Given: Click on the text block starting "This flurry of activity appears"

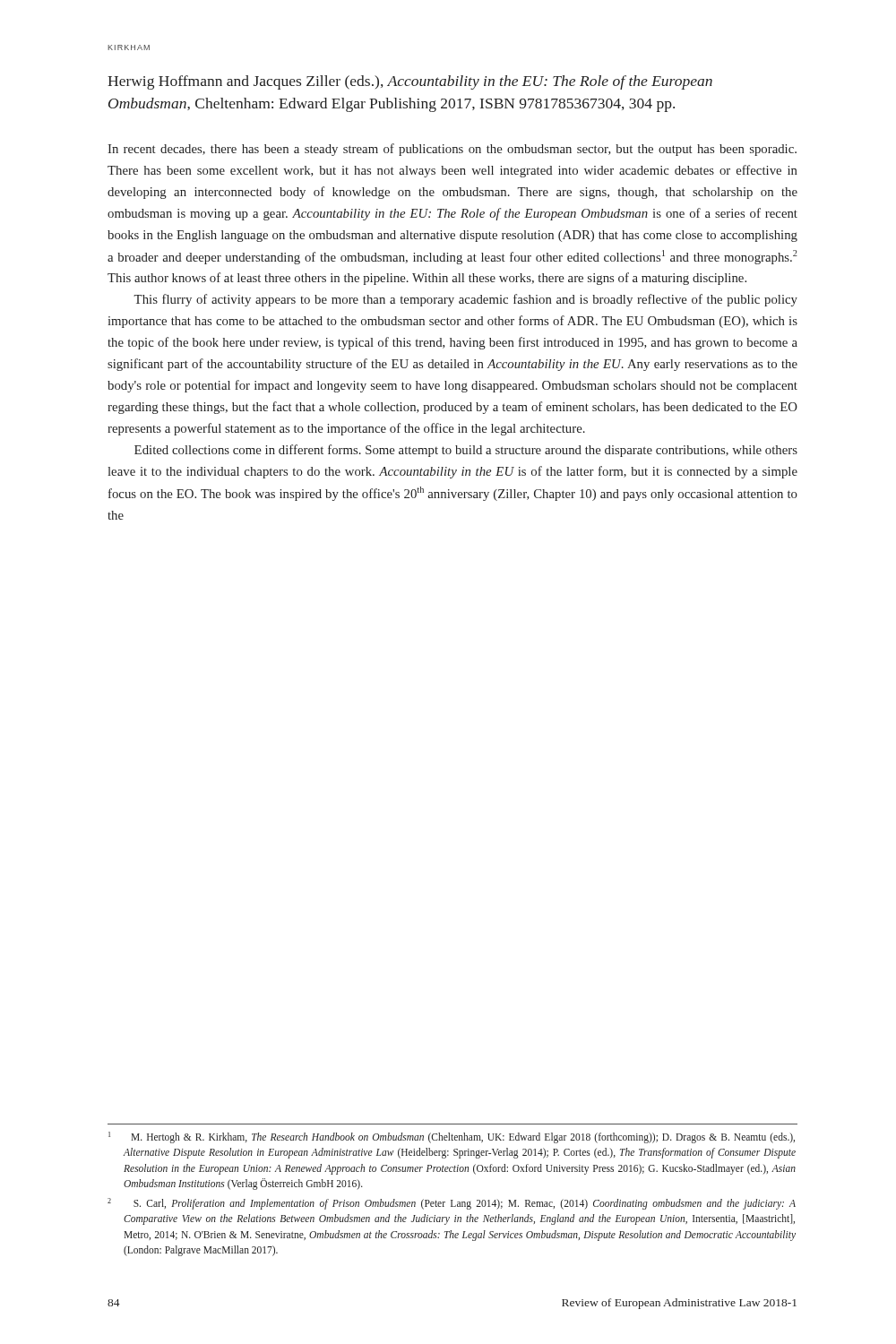Looking at the screenshot, I should (x=452, y=364).
